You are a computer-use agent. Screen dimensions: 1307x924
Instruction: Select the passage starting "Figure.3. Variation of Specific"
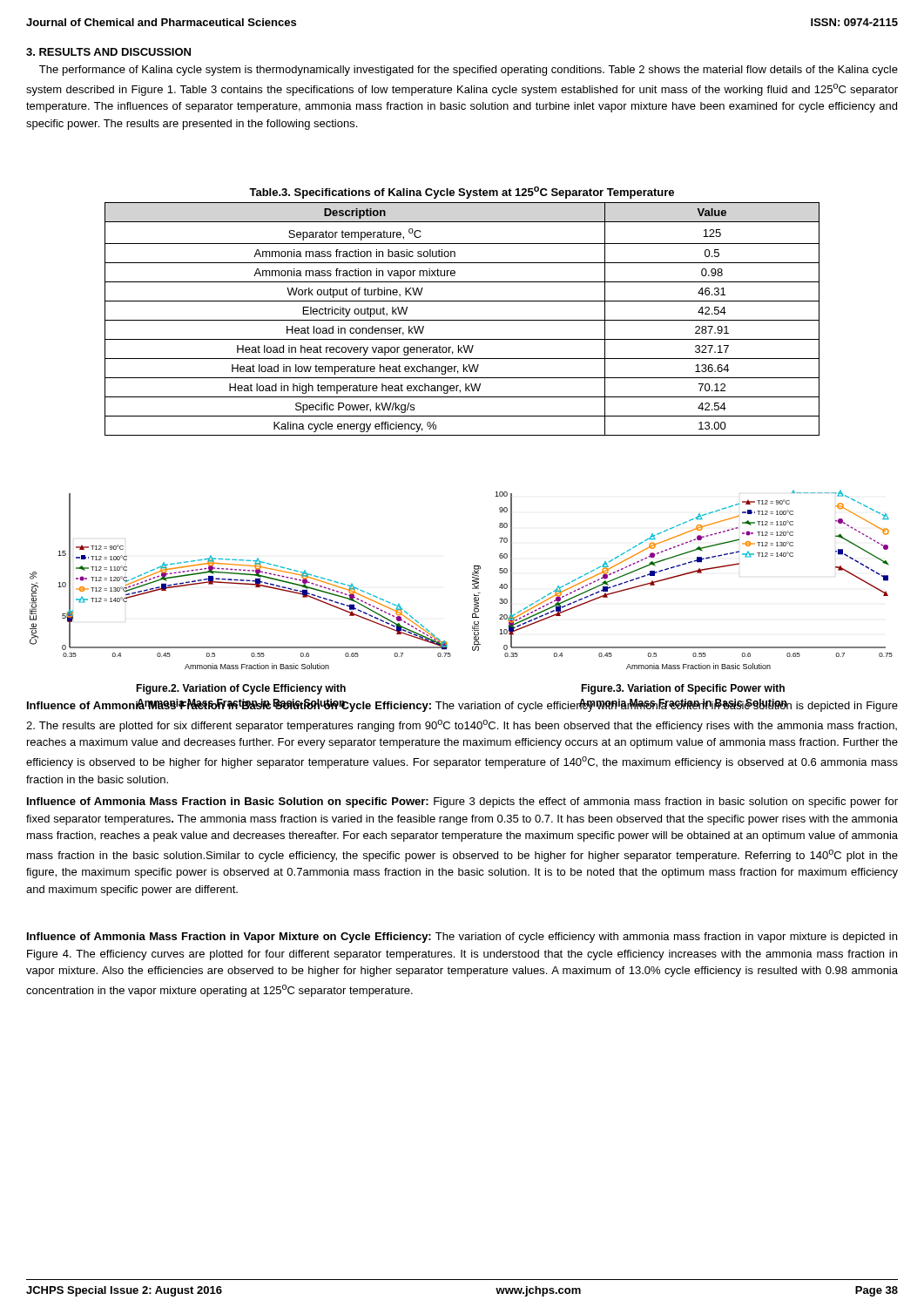(x=683, y=696)
